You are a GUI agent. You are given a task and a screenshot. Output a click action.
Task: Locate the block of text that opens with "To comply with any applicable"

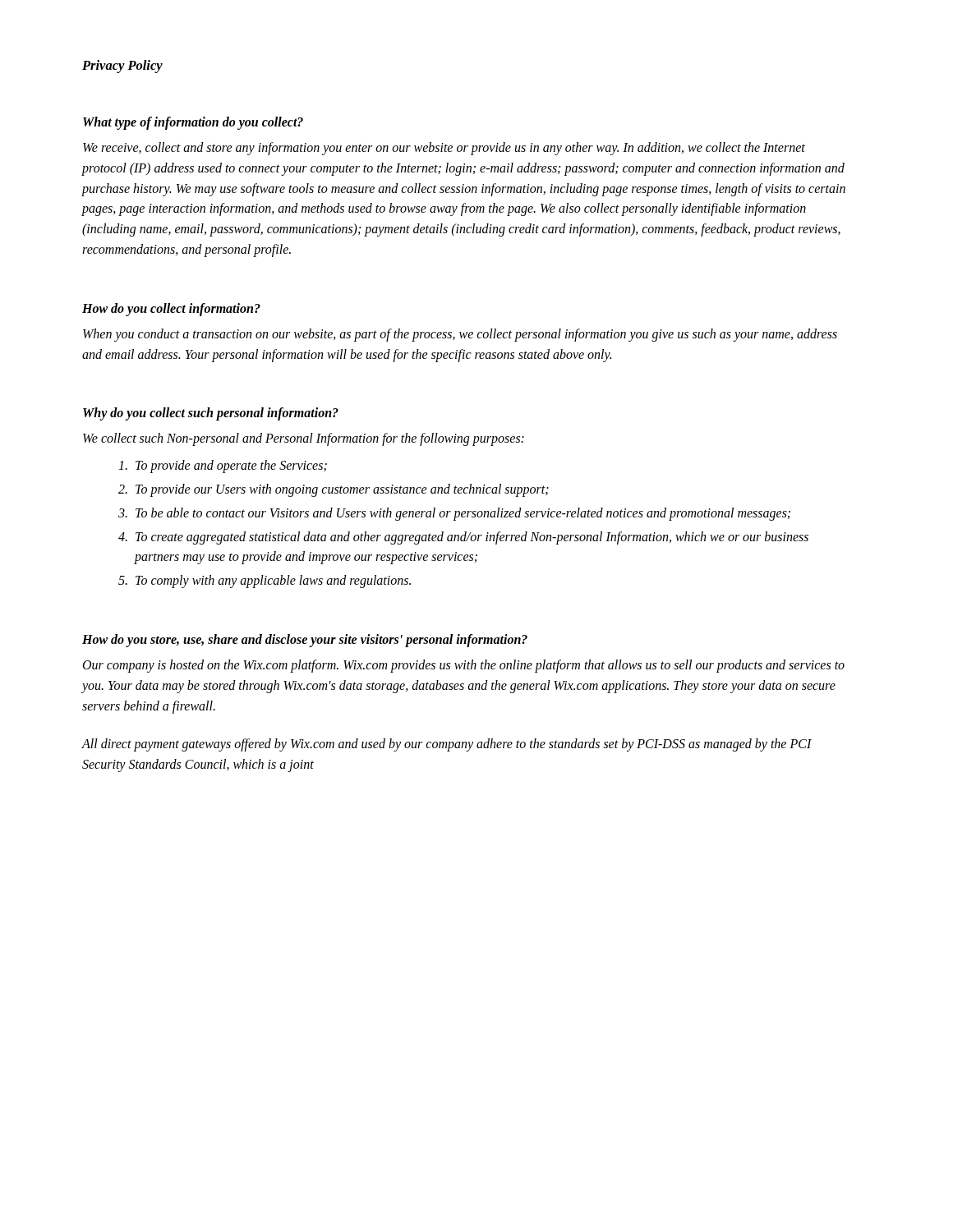pyautogui.click(x=273, y=580)
